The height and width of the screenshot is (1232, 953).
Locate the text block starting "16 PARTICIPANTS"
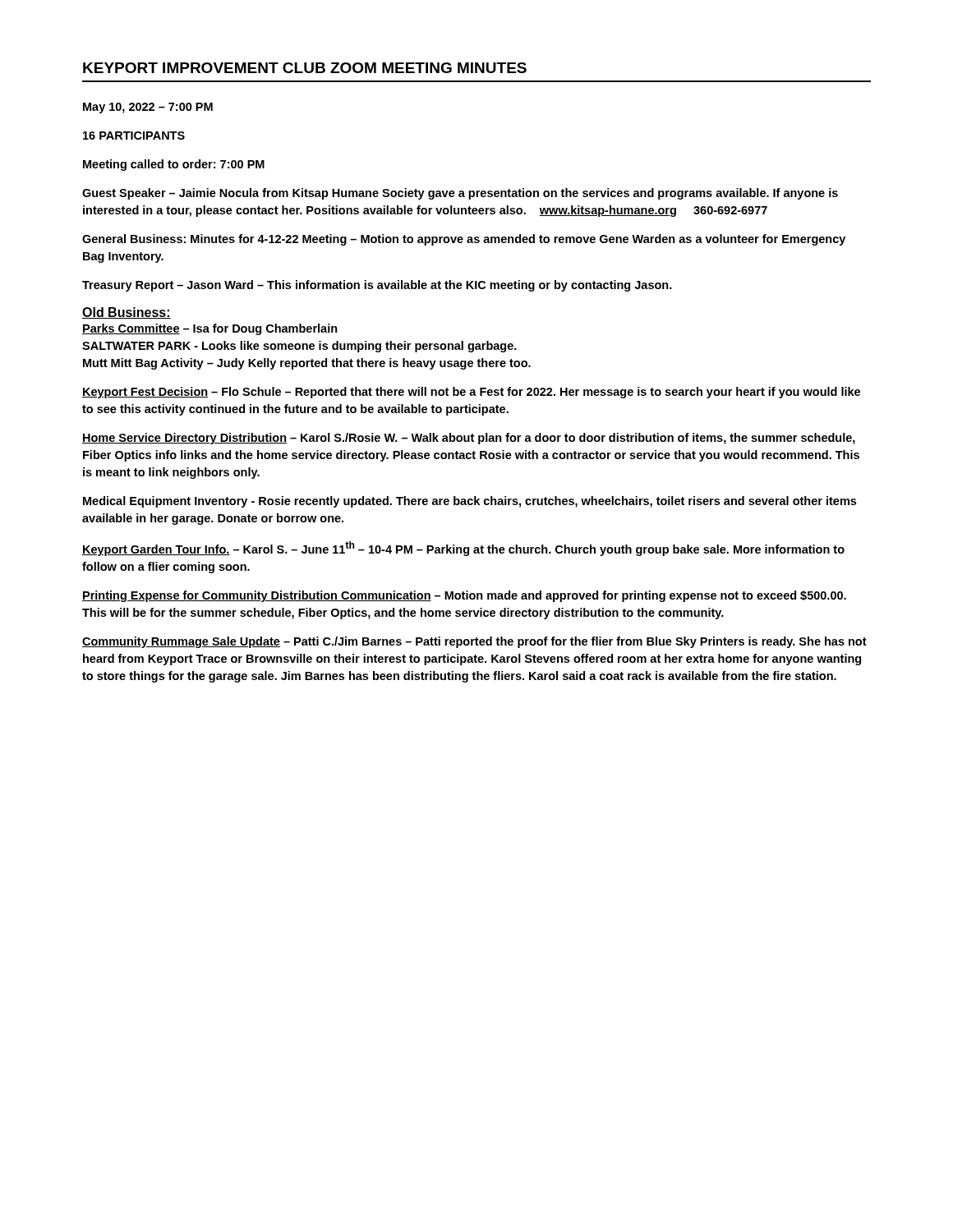(x=134, y=136)
